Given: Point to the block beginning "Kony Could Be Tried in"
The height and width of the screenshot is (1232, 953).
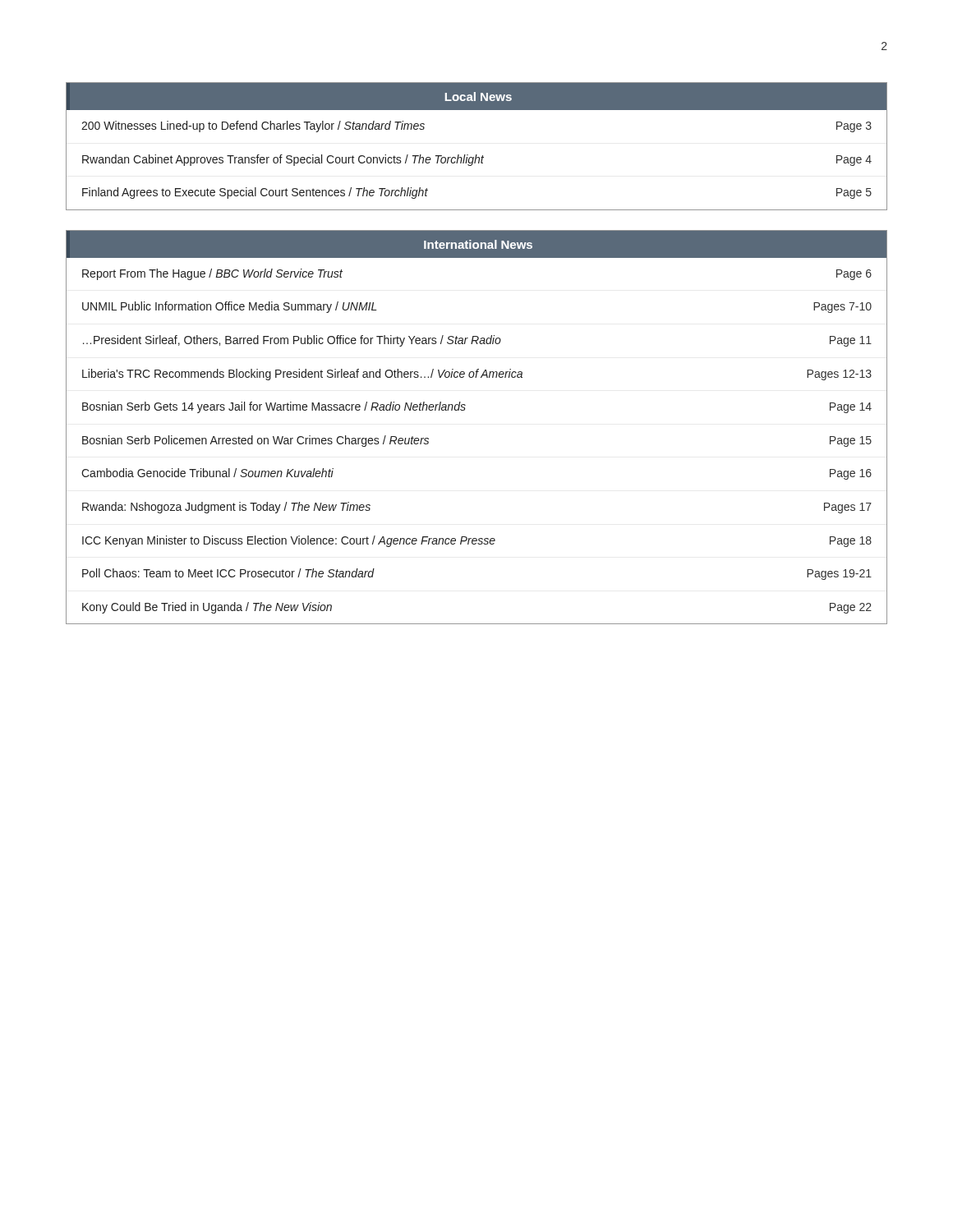Looking at the screenshot, I should click(x=204, y=607).
